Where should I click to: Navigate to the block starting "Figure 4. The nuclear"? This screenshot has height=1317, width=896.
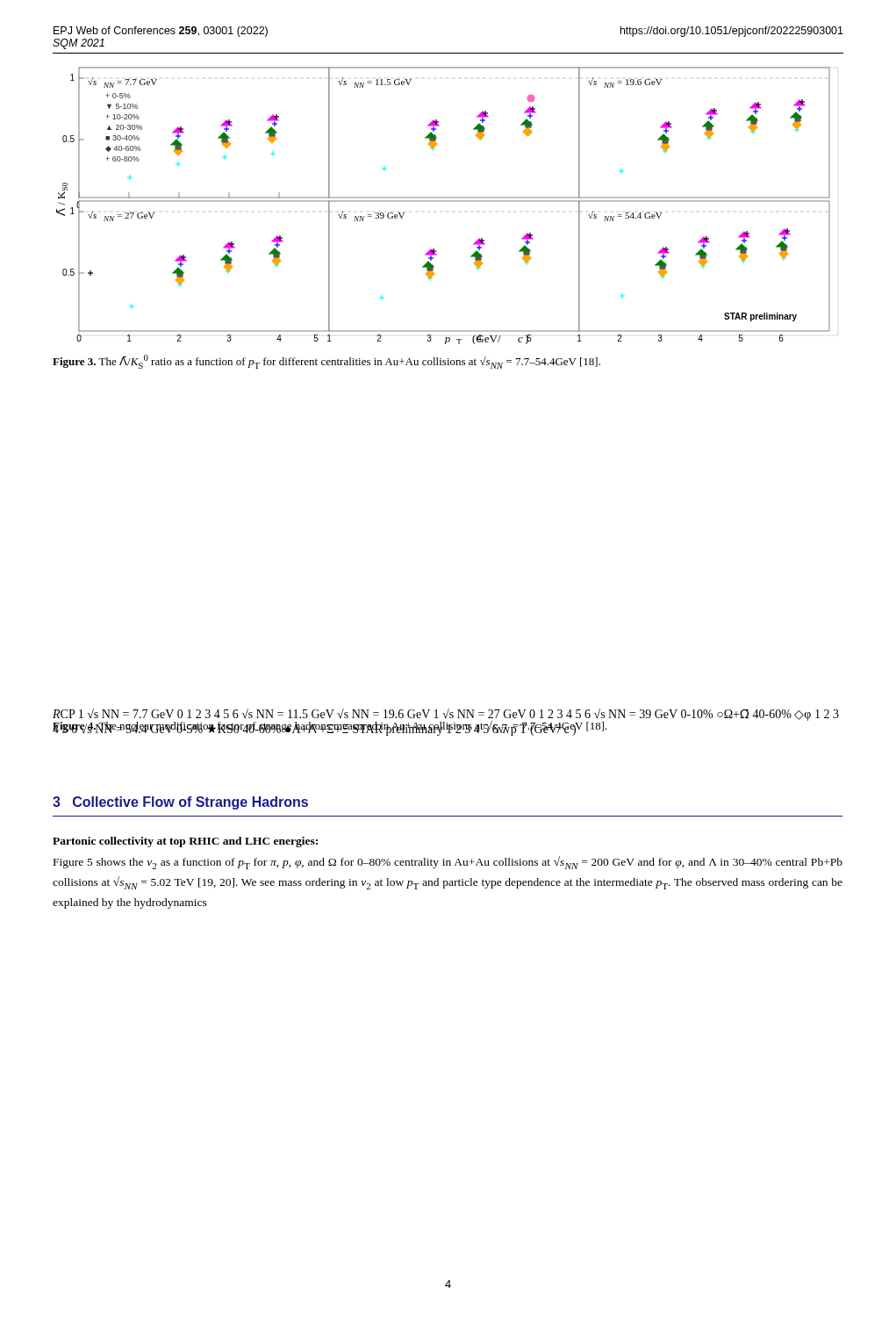330,727
